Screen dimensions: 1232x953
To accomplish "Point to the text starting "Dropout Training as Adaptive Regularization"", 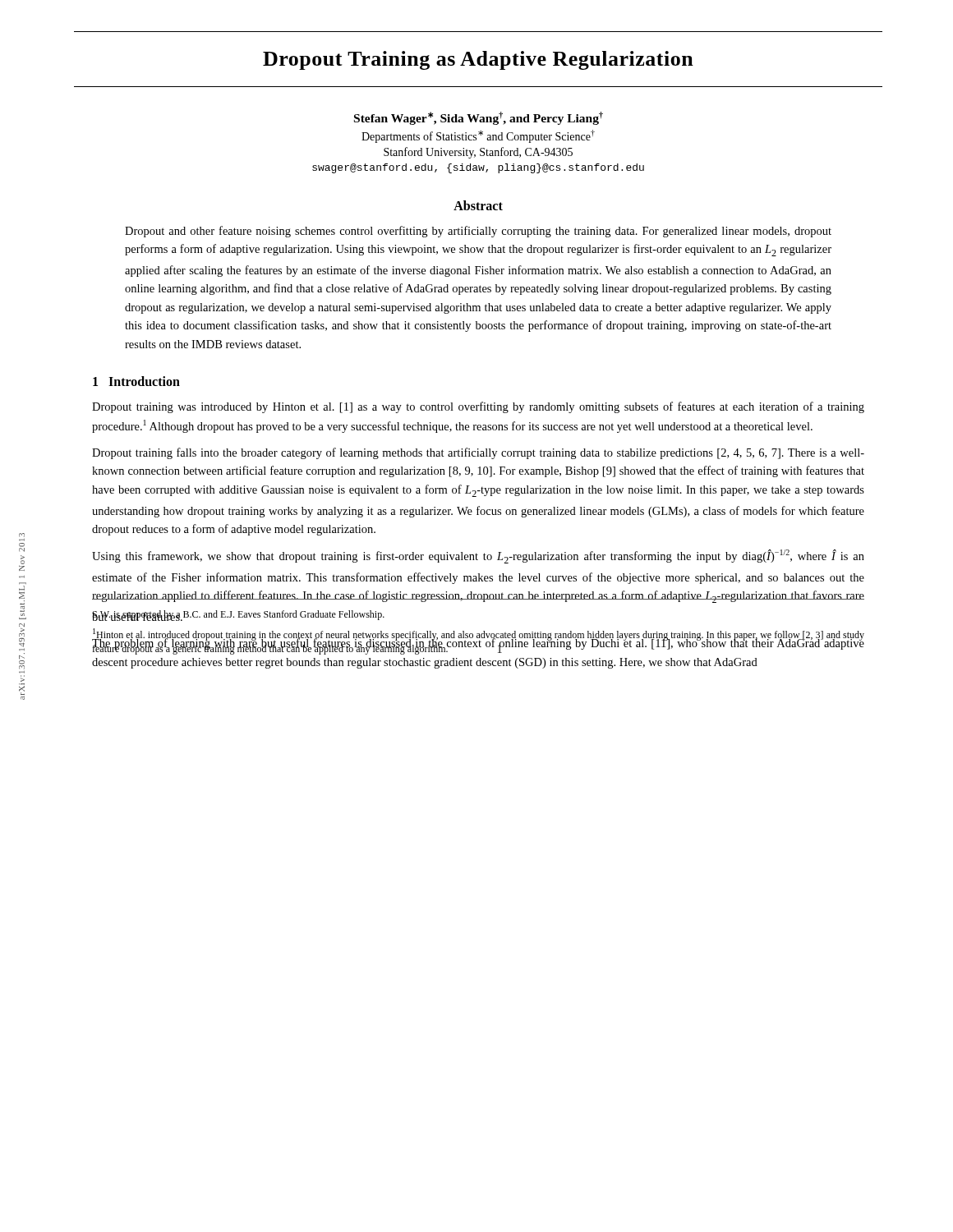I will click(x=478, y=59).
